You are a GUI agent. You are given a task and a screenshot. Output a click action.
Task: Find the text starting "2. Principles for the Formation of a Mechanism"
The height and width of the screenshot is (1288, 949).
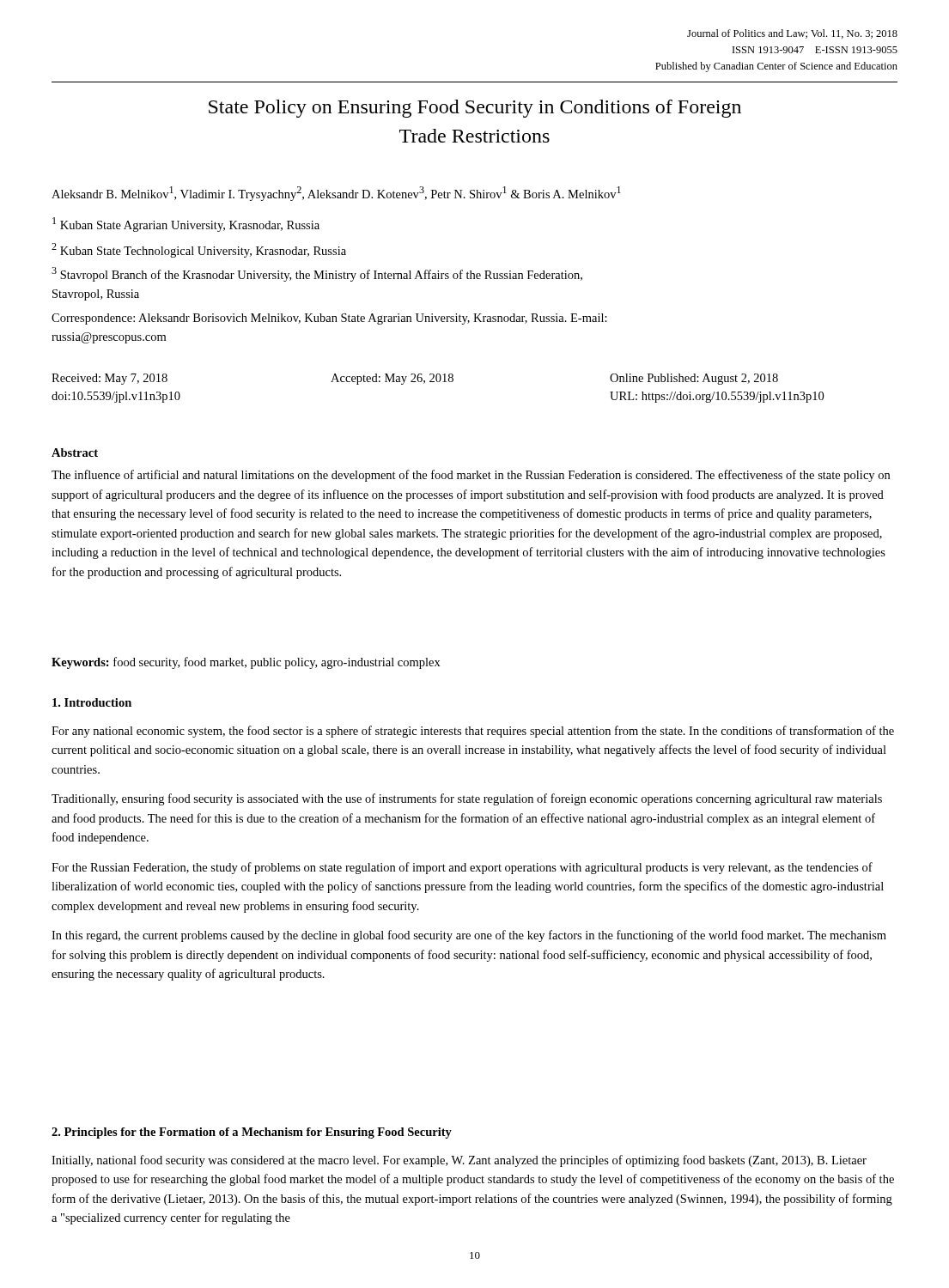click(252, 1132)
